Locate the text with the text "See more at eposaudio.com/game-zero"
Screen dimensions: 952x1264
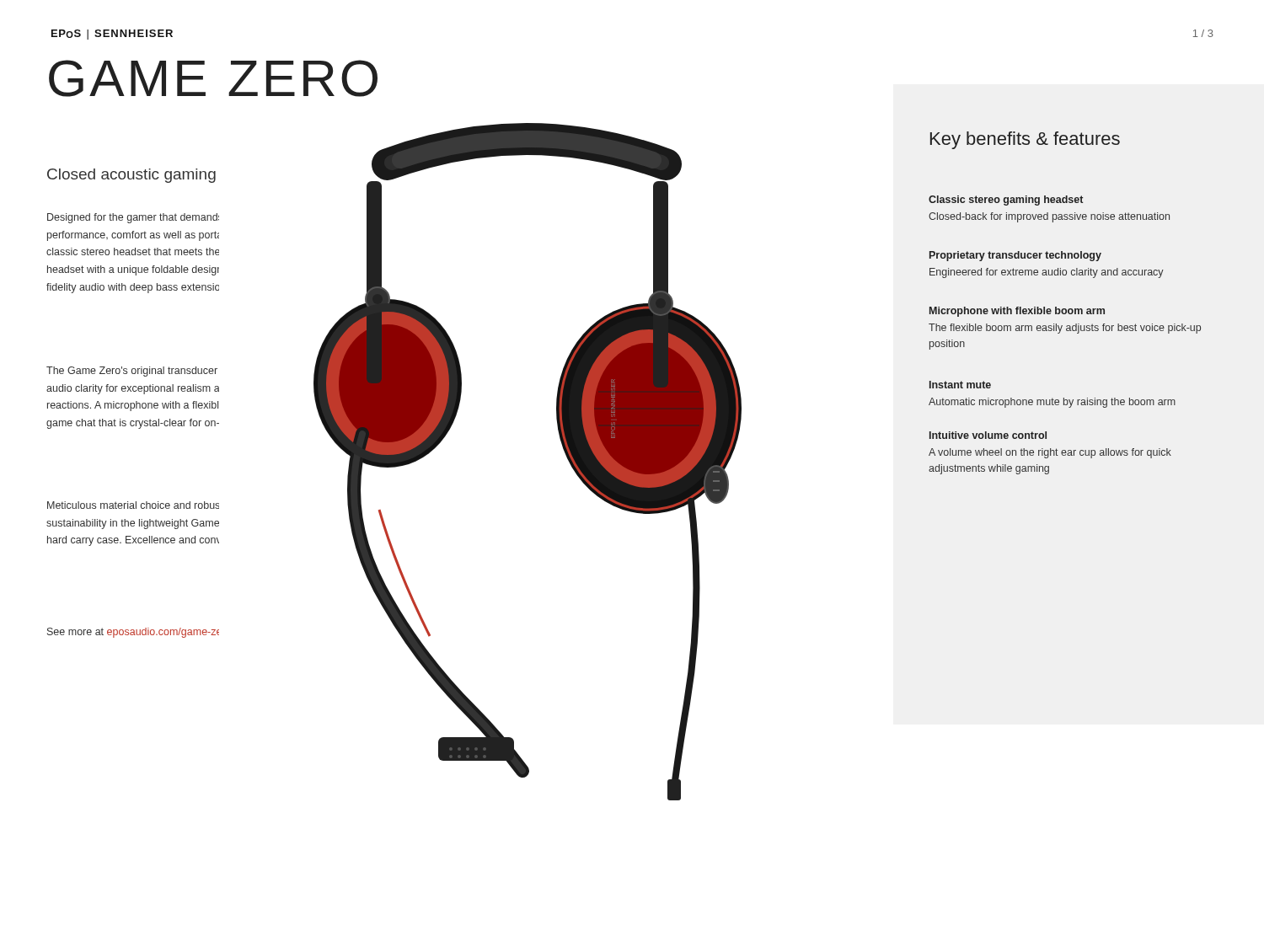[139, 632]
